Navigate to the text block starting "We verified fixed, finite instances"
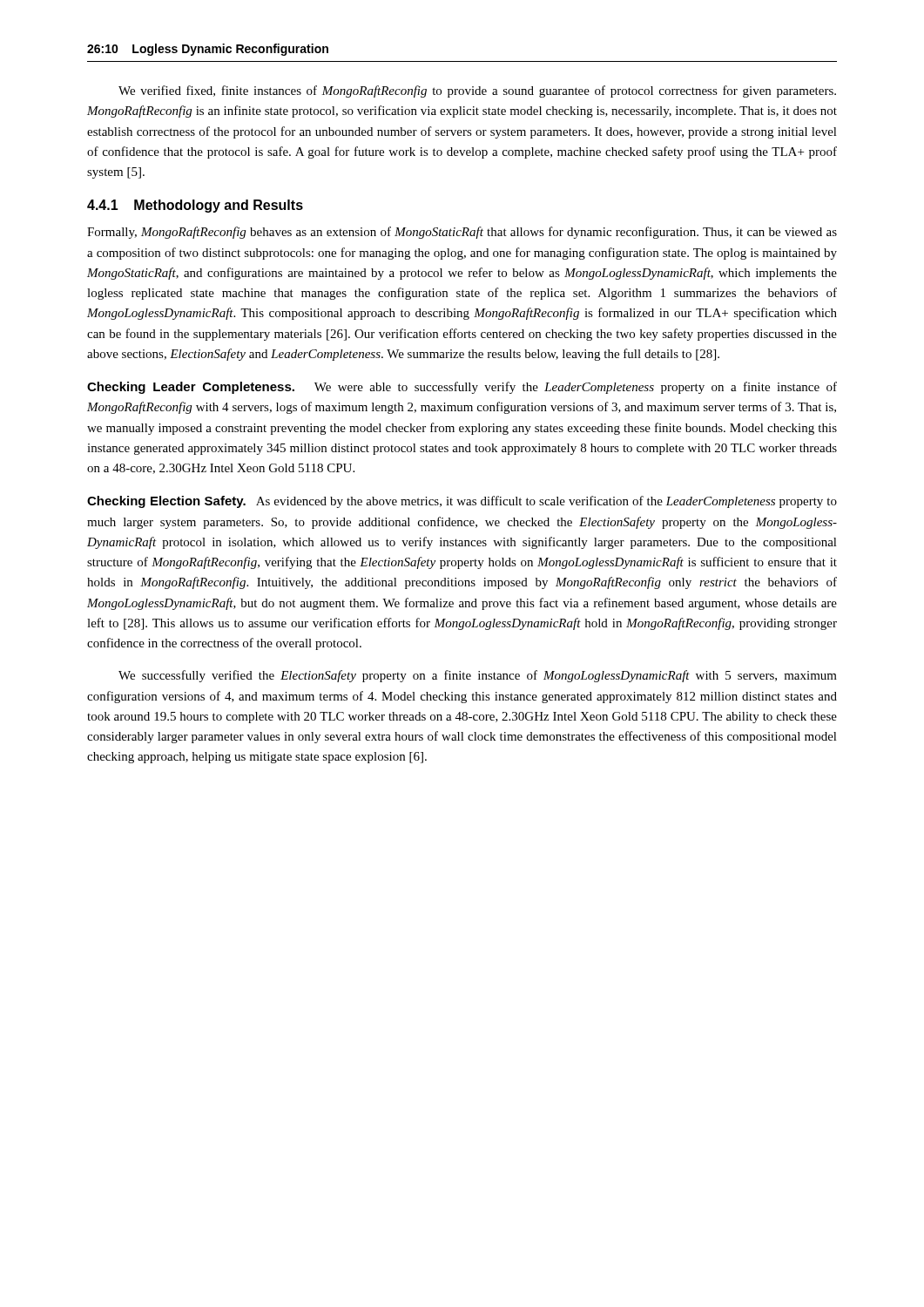This screenshot has height=1307, width=924. pos(462,131)
